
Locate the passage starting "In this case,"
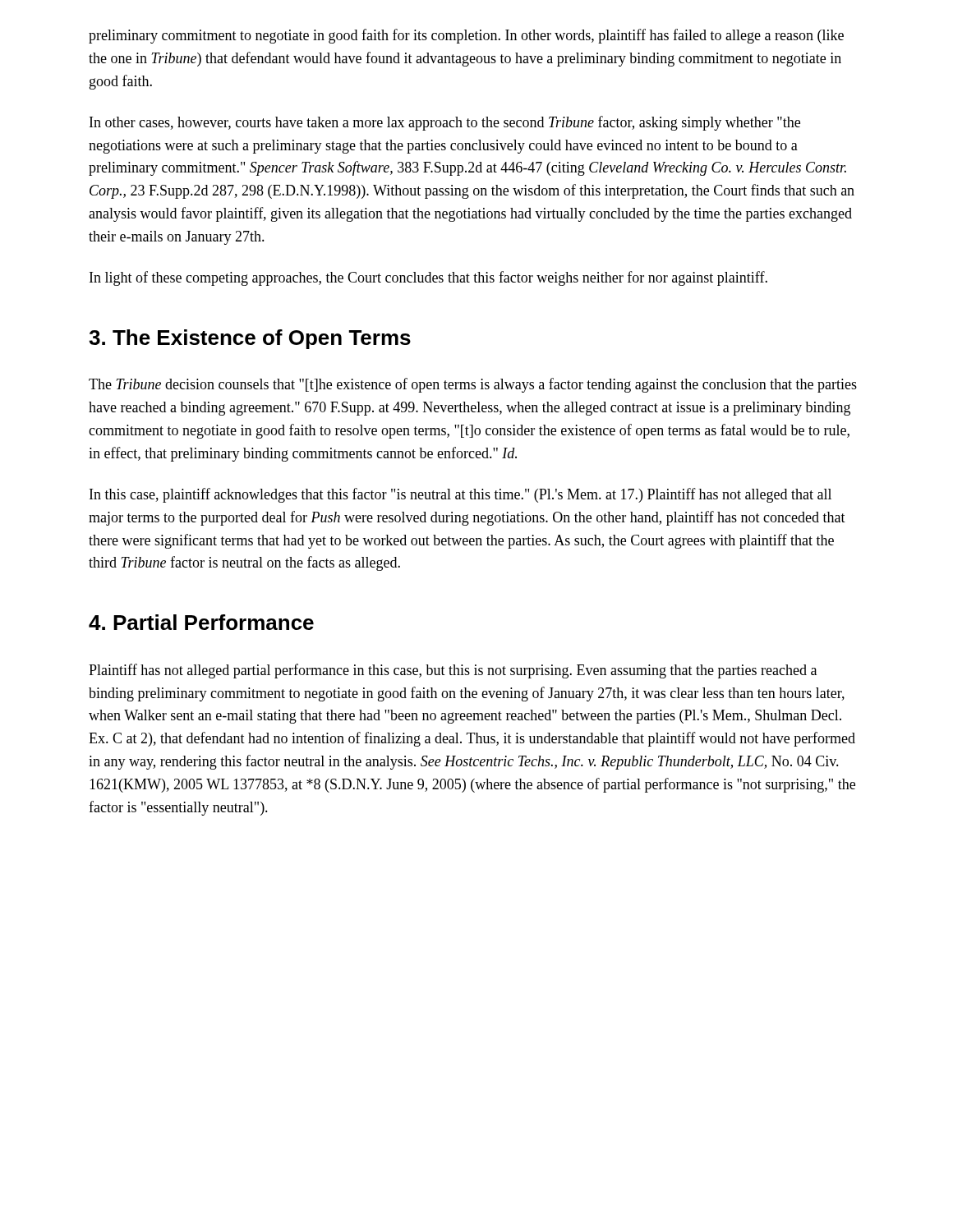pos(476,529)
